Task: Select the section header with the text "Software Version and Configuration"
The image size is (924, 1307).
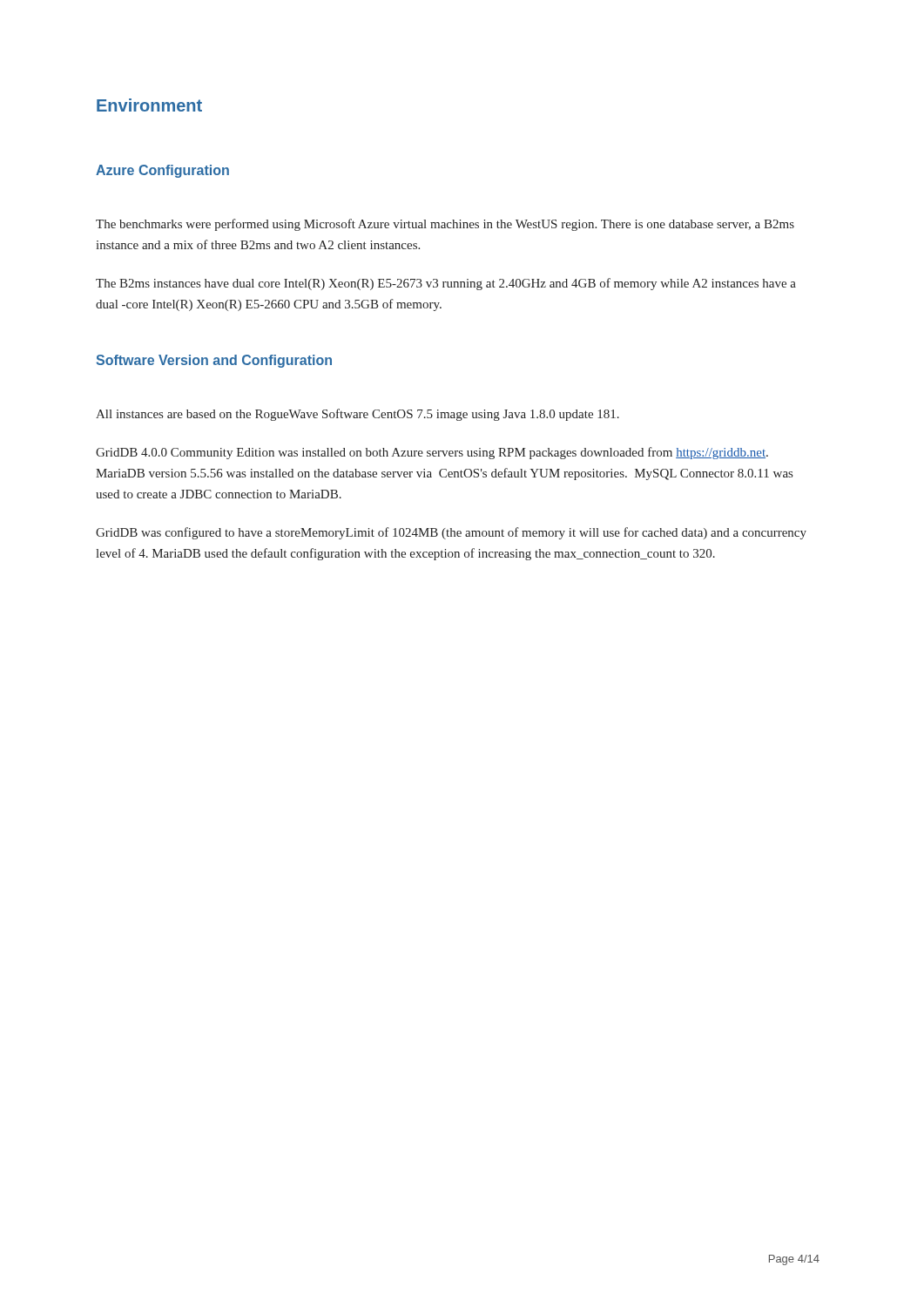Action: [214, 360]
